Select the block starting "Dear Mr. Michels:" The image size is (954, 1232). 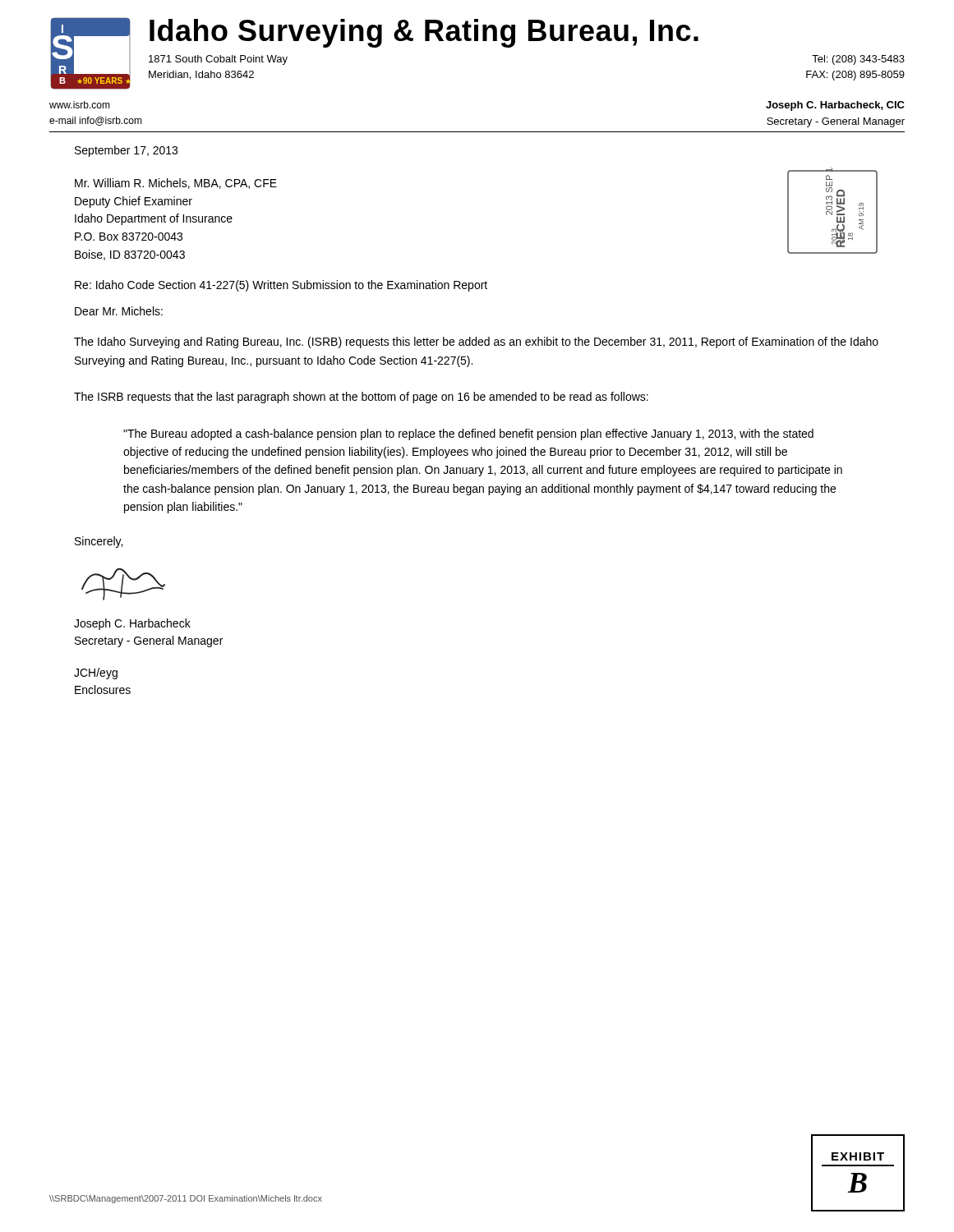pos(119,312)
